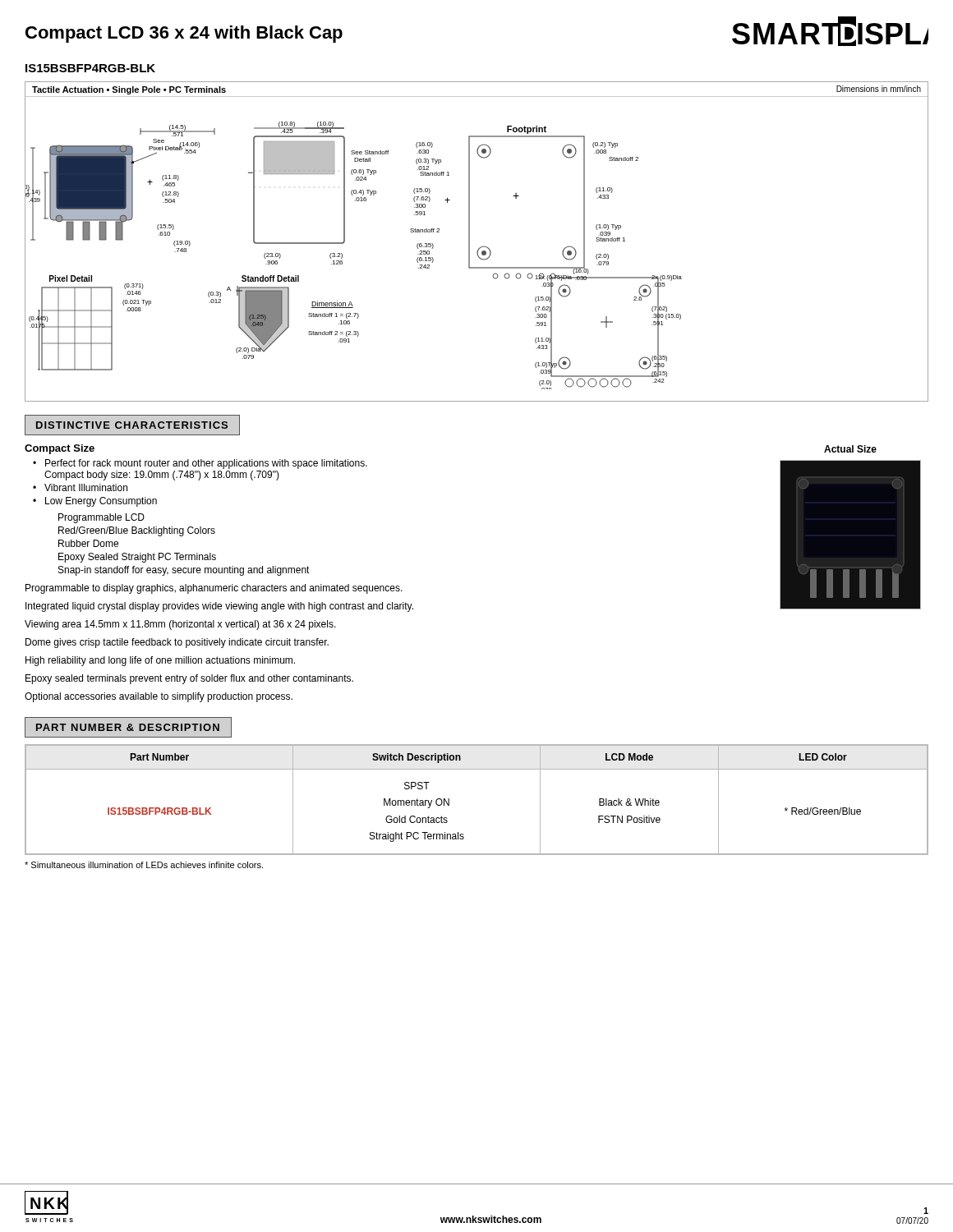Select the element starting "Optional accessories available"
This screenshot has height=1232, width=953.
pyautogui.click(x=159, y=697)
